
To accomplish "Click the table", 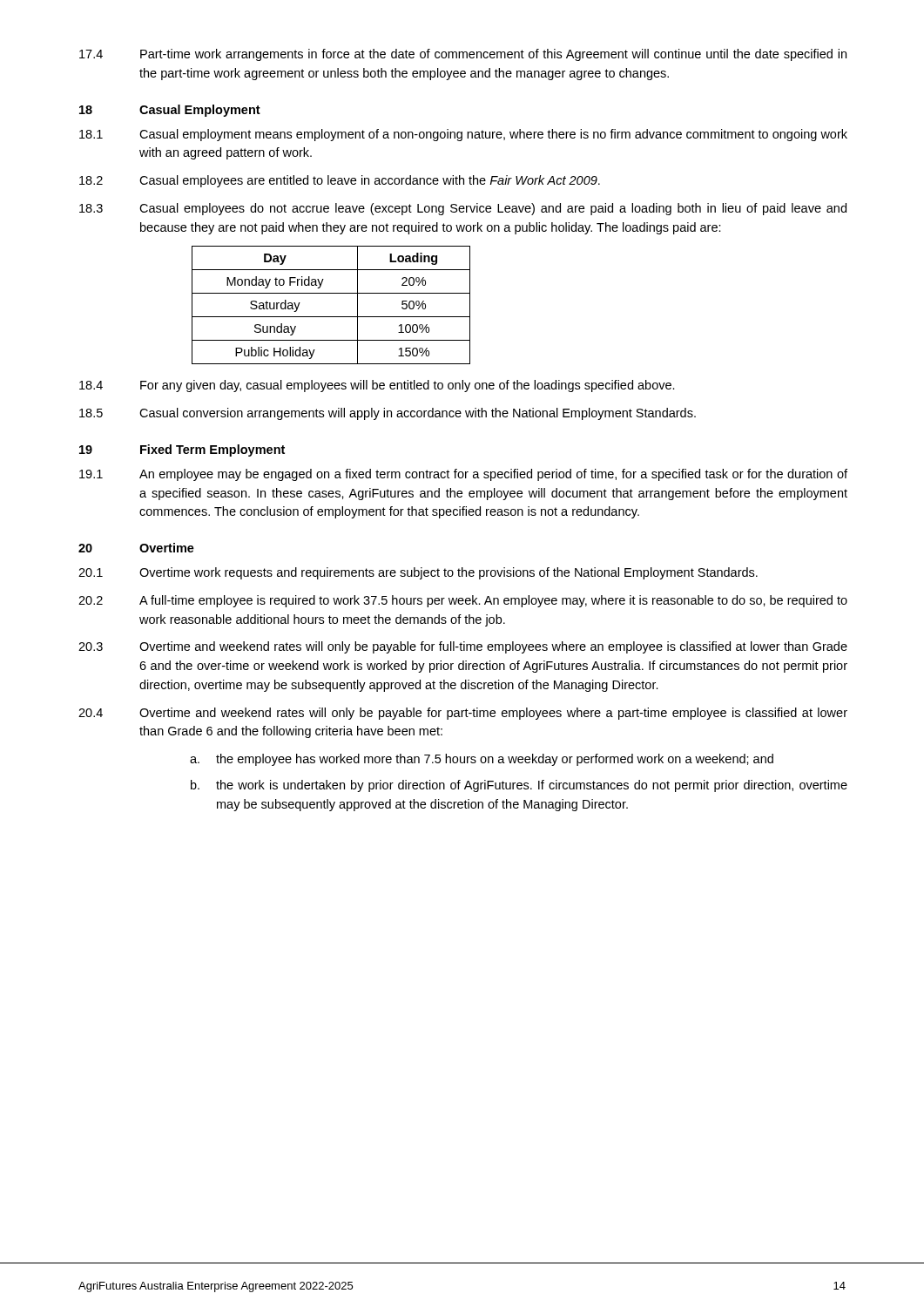I will pos(506,305).
